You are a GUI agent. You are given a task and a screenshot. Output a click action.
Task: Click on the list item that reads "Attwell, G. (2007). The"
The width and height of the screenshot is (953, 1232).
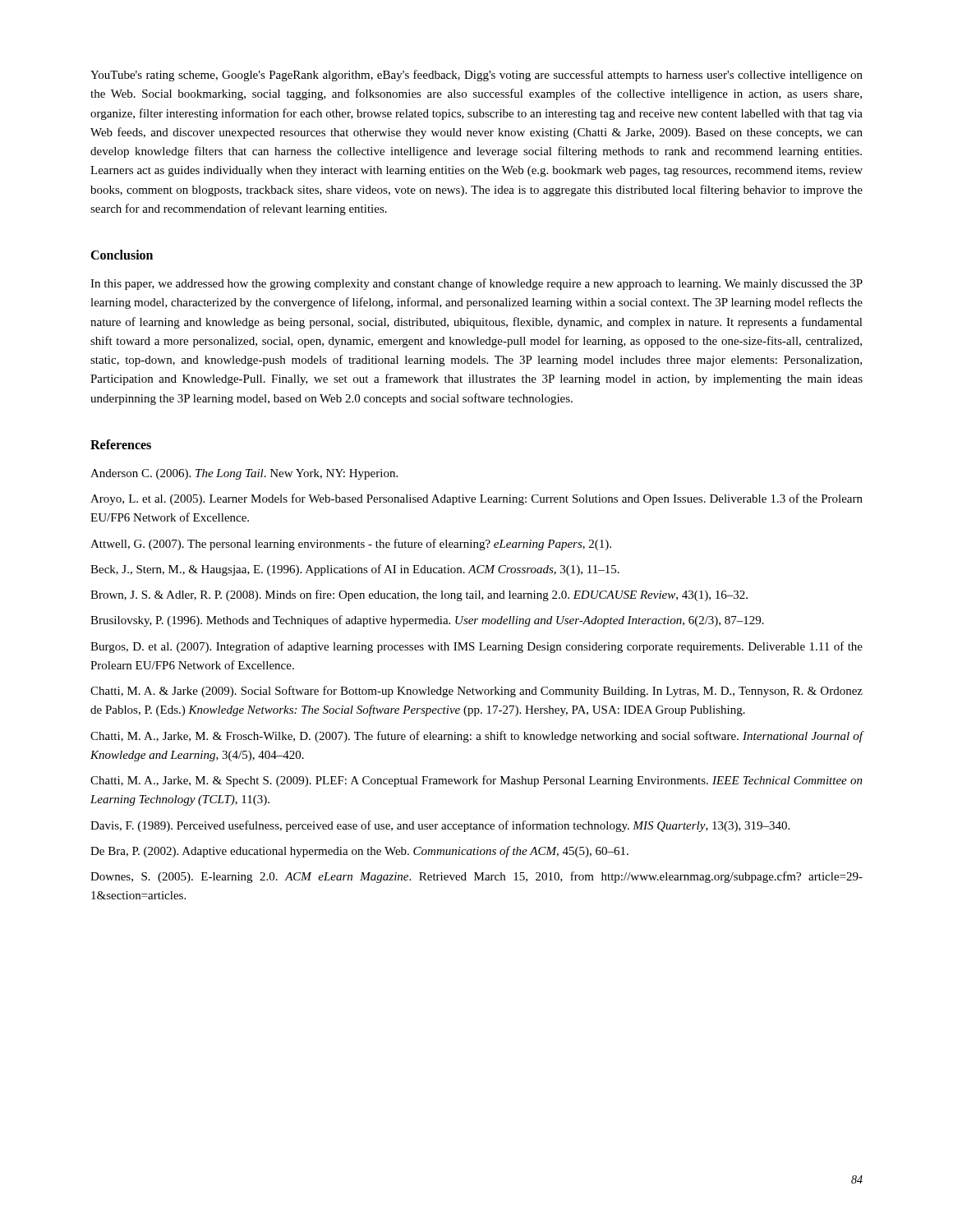pos(351,543)
